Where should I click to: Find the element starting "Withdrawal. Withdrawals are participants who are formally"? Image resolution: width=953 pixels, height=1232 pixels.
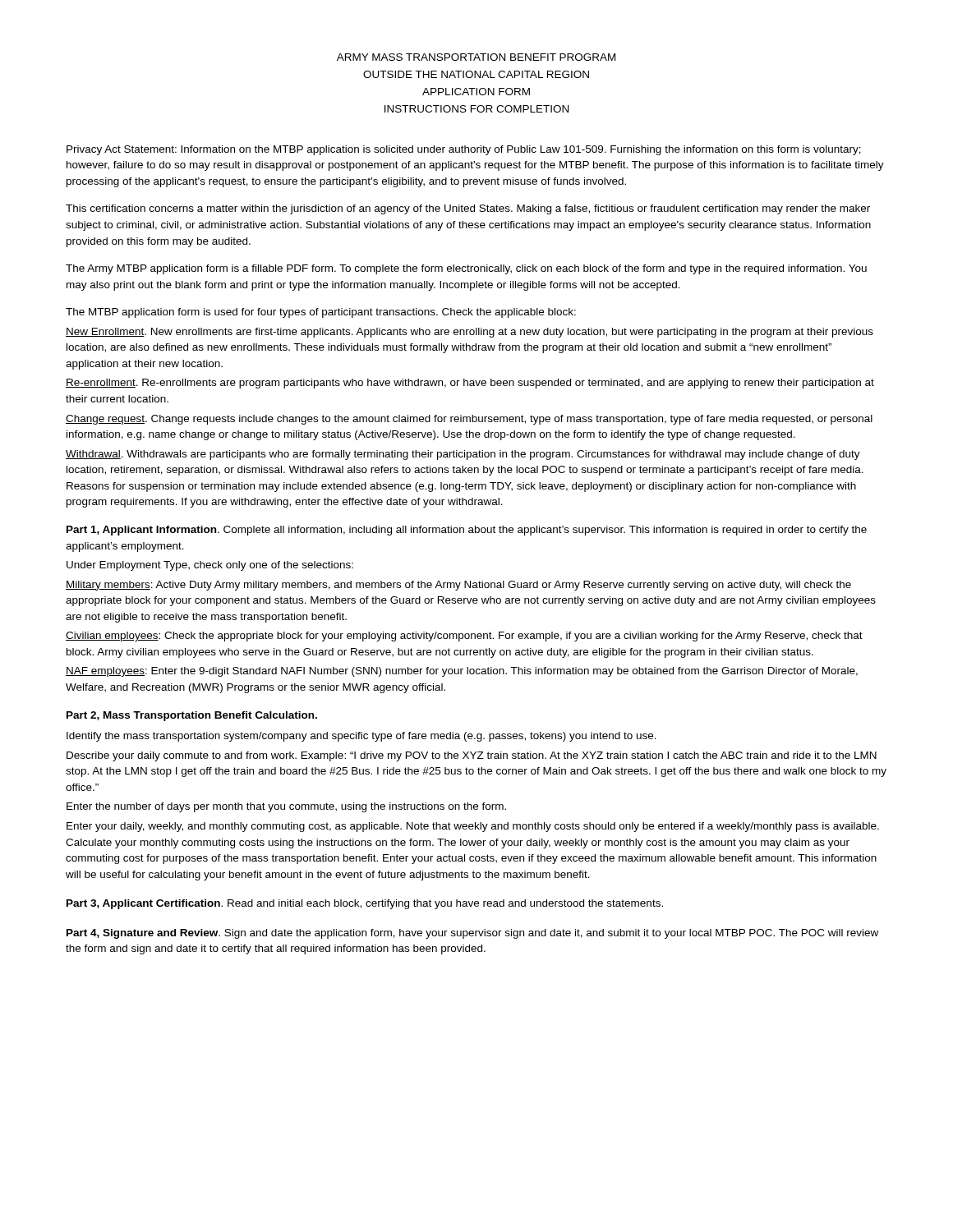(x=465, y=478)
